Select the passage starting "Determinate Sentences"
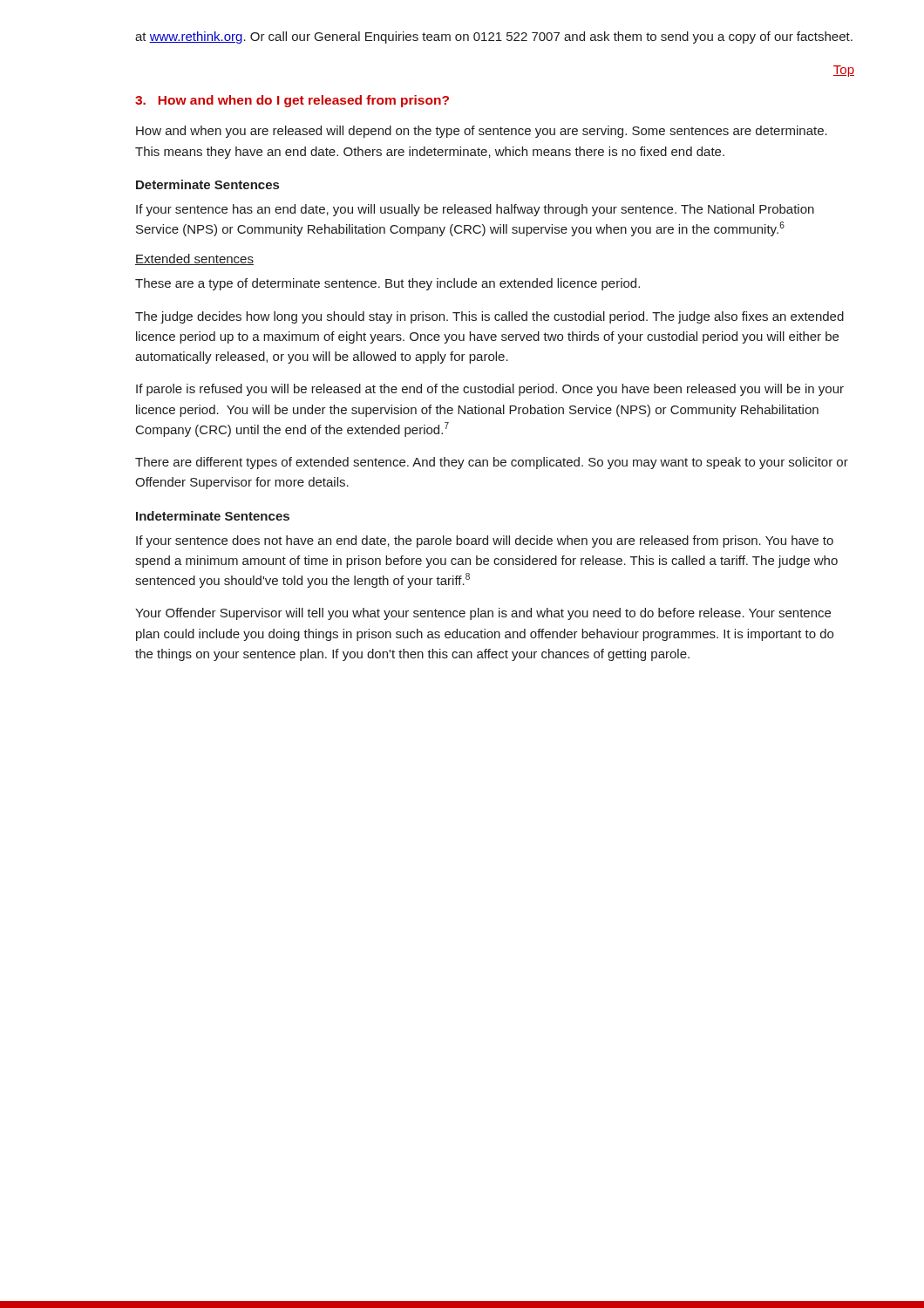 207,184
